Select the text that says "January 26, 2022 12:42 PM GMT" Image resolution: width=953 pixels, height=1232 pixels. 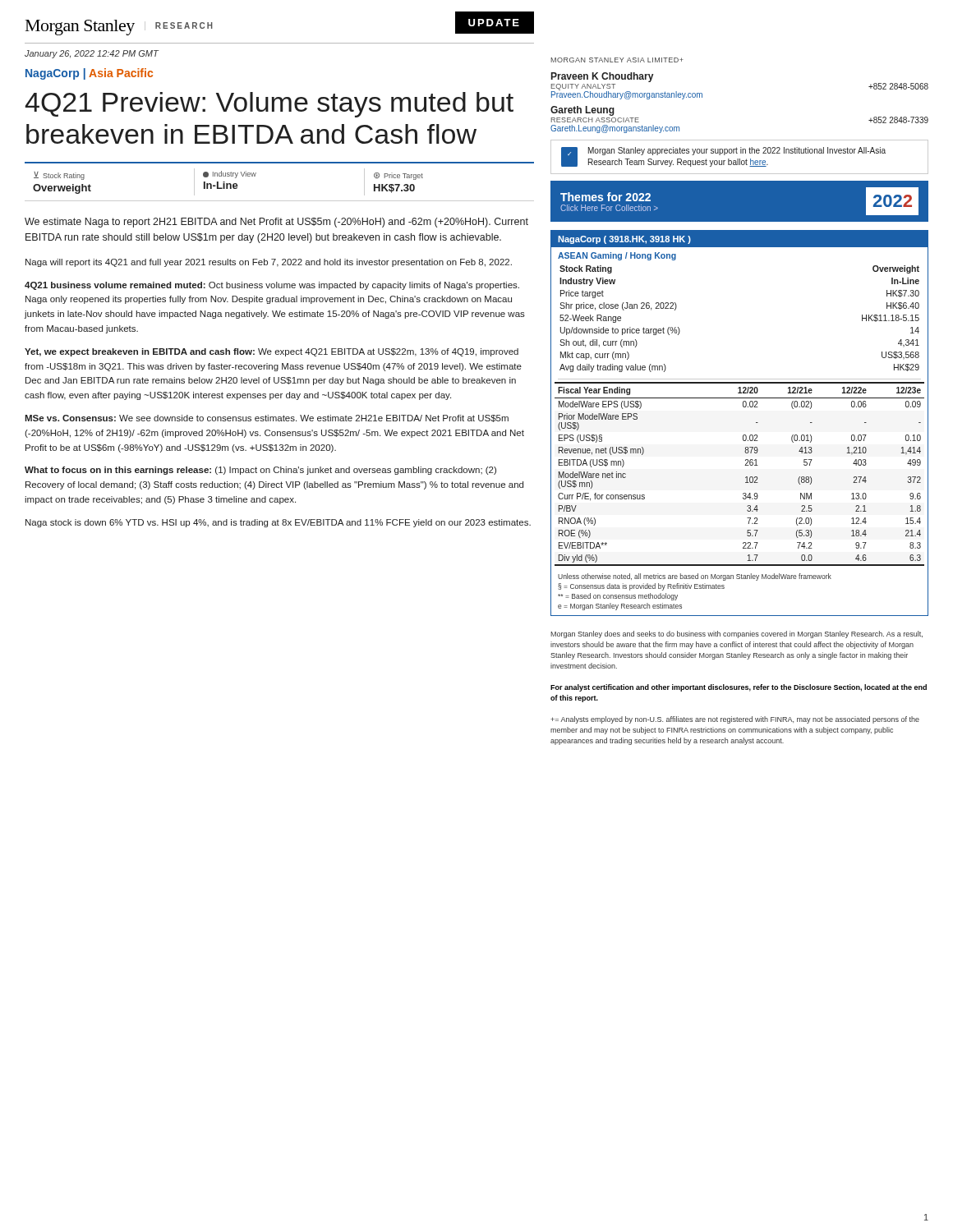(91, 53)
